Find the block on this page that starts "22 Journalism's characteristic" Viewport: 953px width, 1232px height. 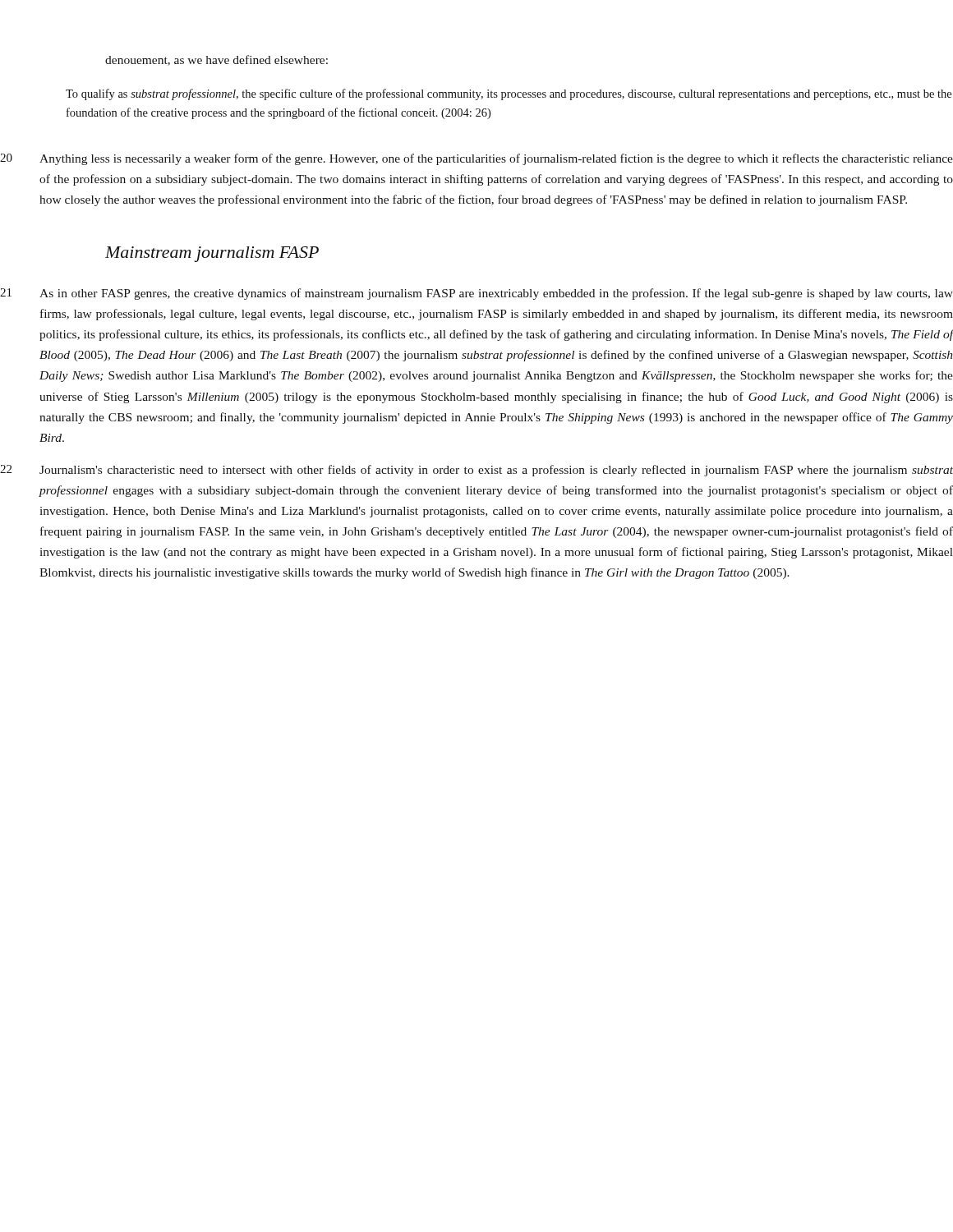476,521
